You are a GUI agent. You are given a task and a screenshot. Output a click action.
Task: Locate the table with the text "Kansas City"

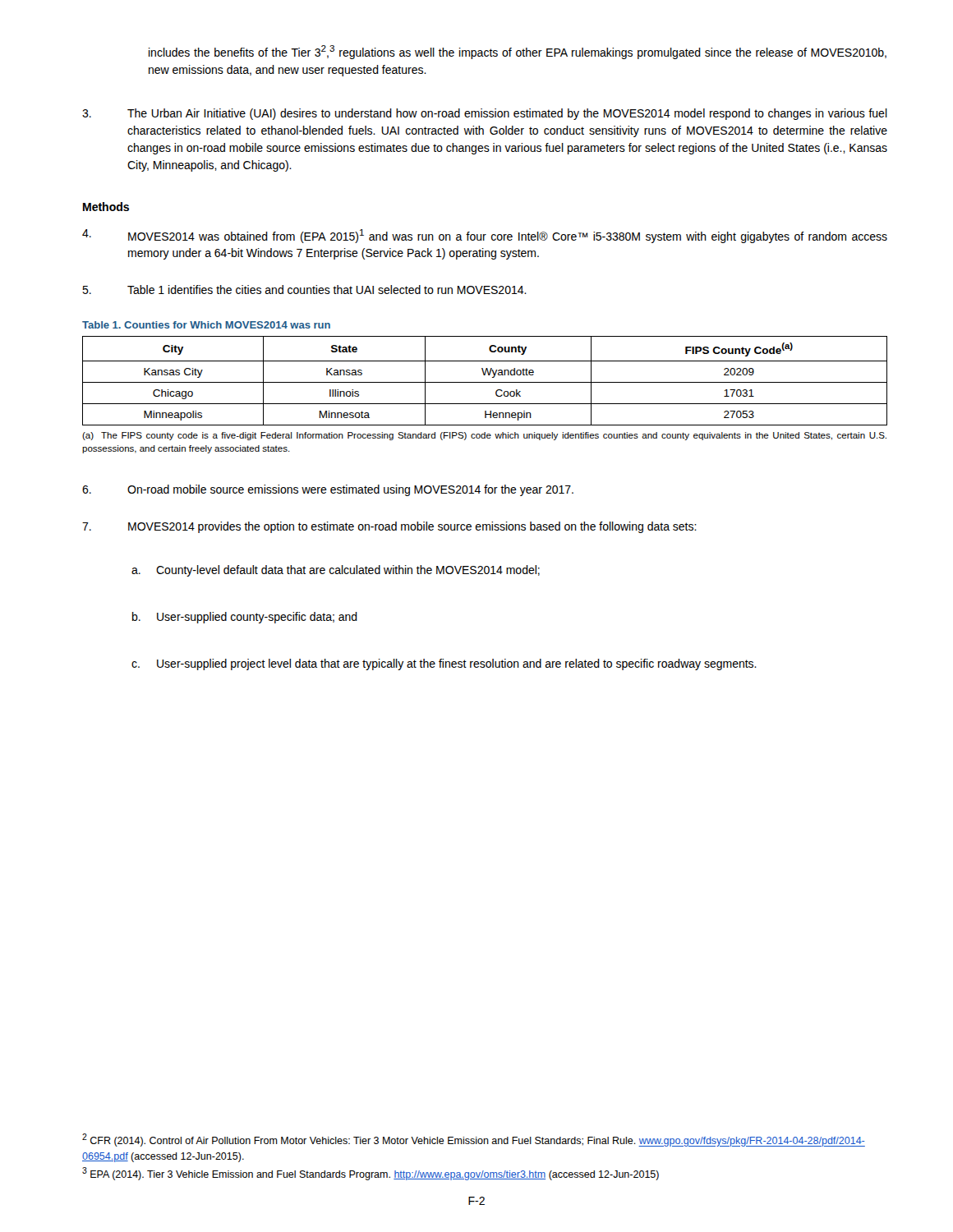[x=485, y=381]
